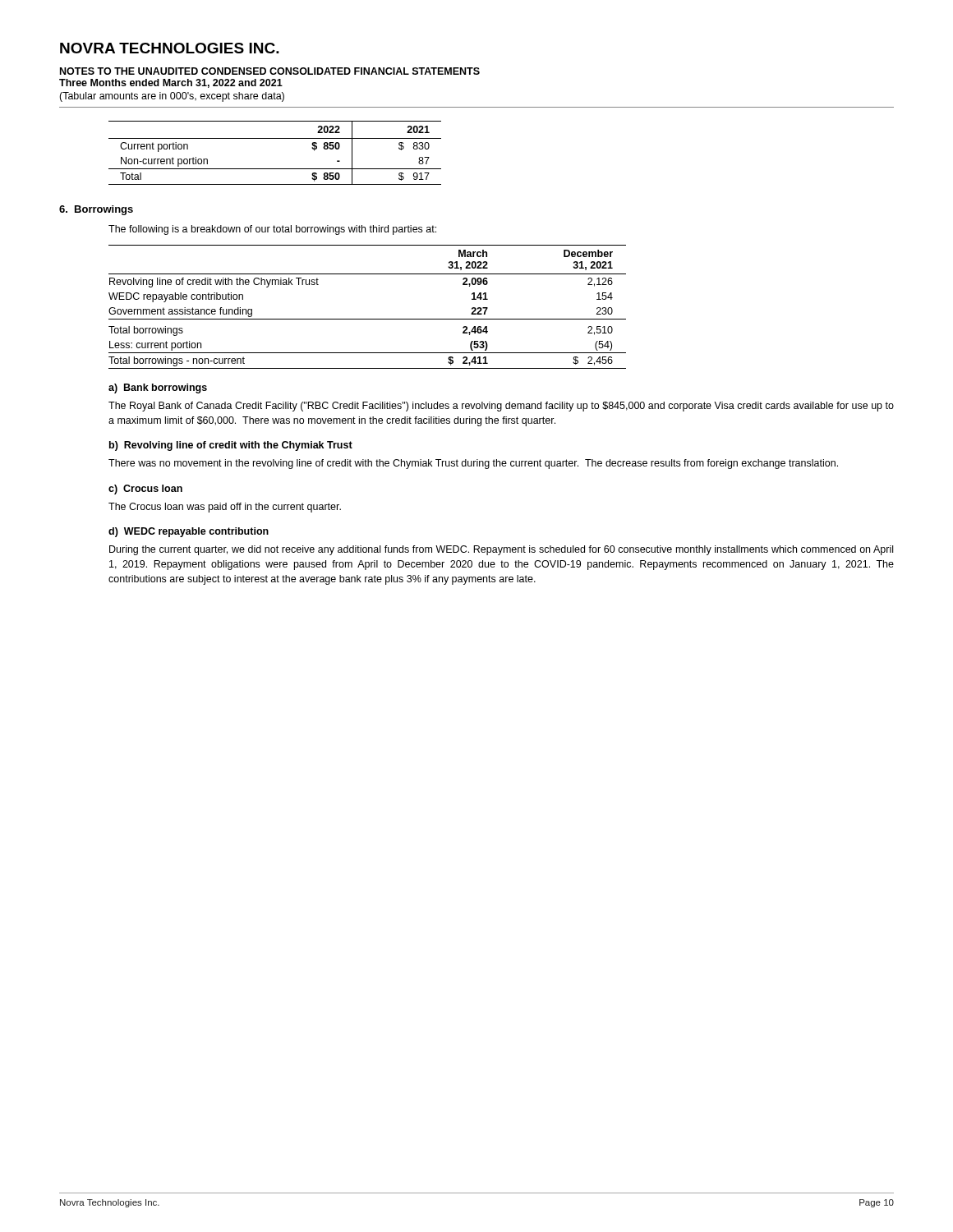Click on the passage starting "6. Borrowings"
Screen dimensions: 1232x953
pos(96,209)
